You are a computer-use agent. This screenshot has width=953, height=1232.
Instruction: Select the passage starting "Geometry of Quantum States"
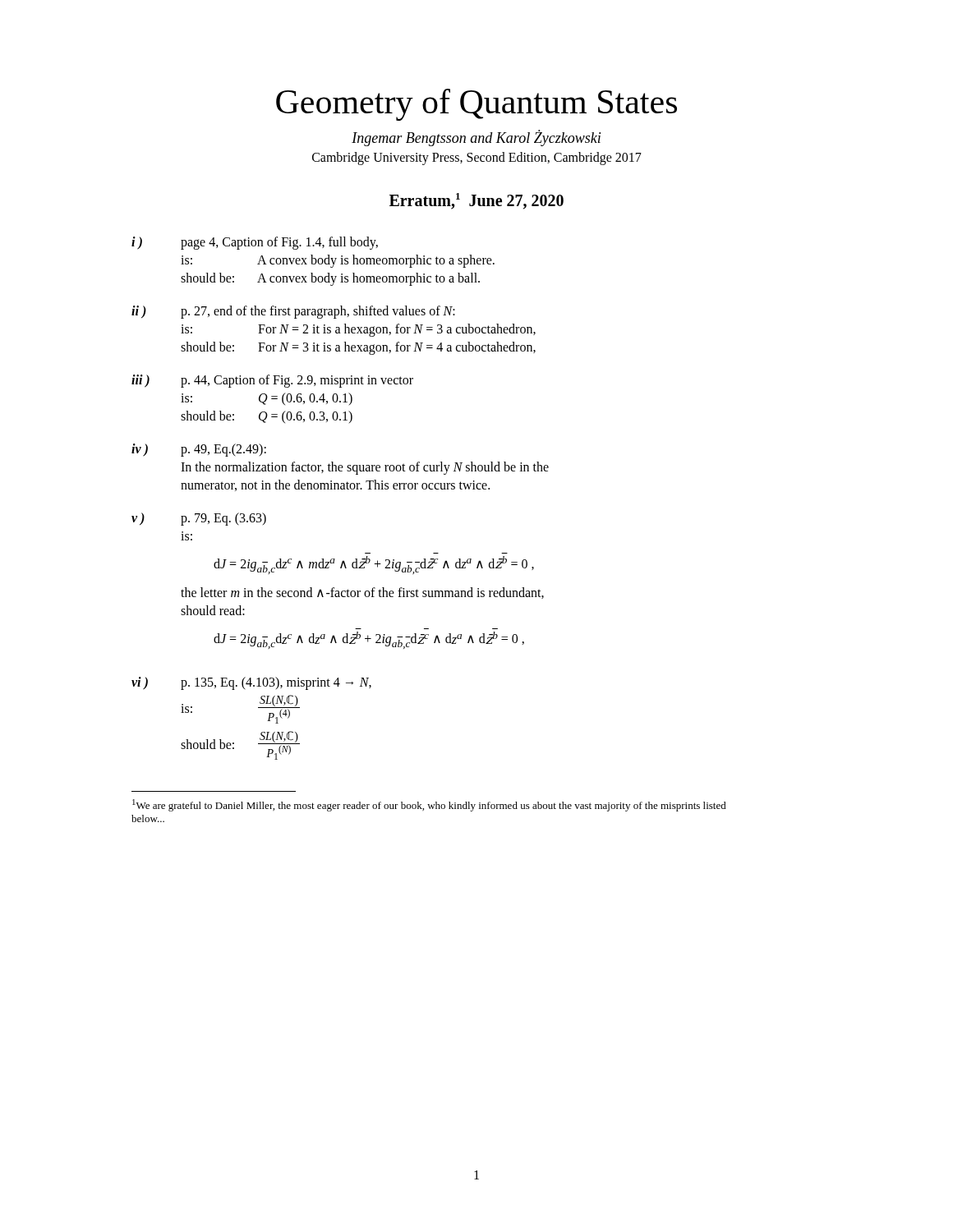pyautogui.click(x=476, y=102)
